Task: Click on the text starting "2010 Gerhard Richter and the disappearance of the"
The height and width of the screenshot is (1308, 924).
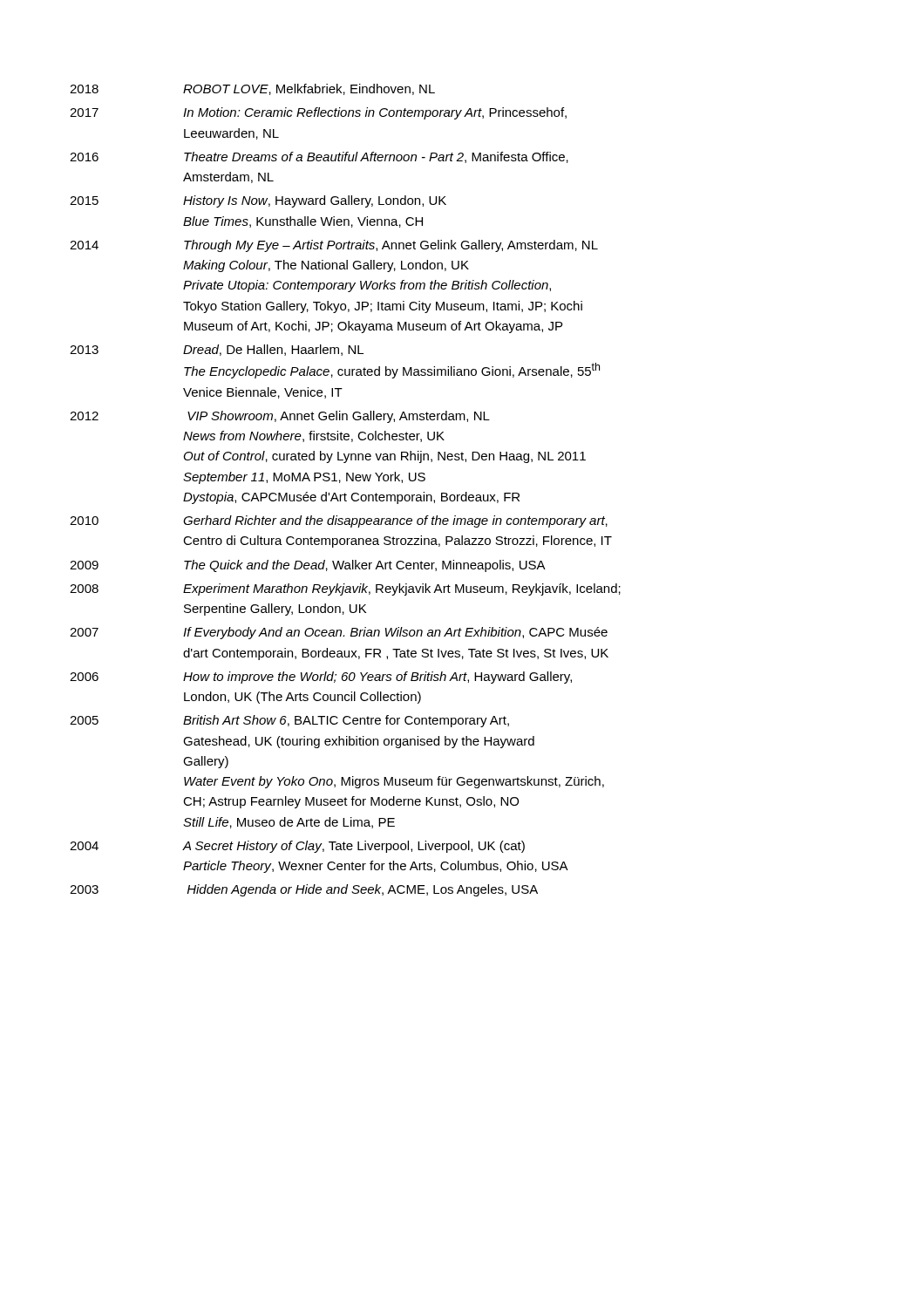Action: click(x=471, y=530)
